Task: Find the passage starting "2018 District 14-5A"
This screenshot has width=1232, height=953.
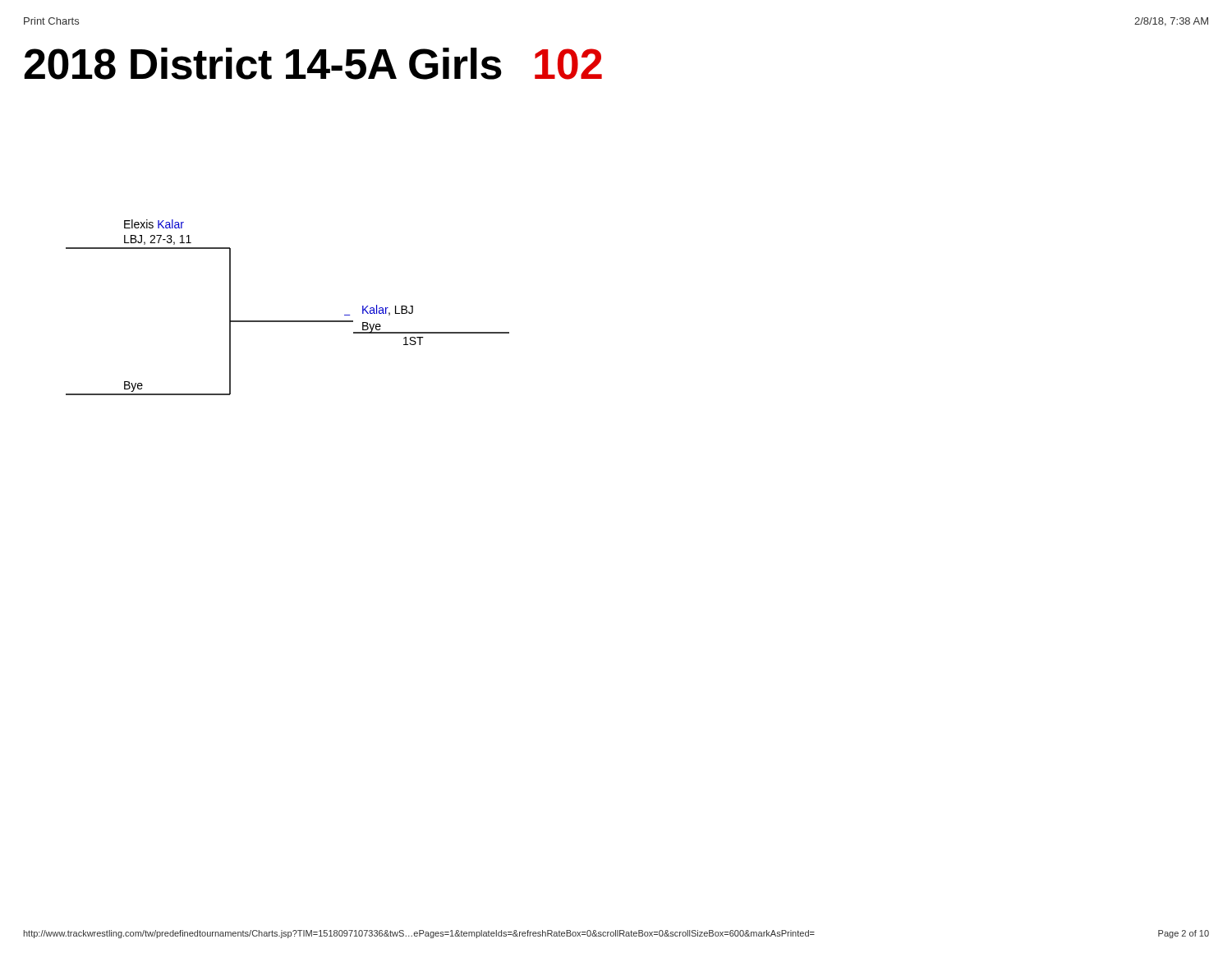Action: pyautogui.click(x=313, y=64)
